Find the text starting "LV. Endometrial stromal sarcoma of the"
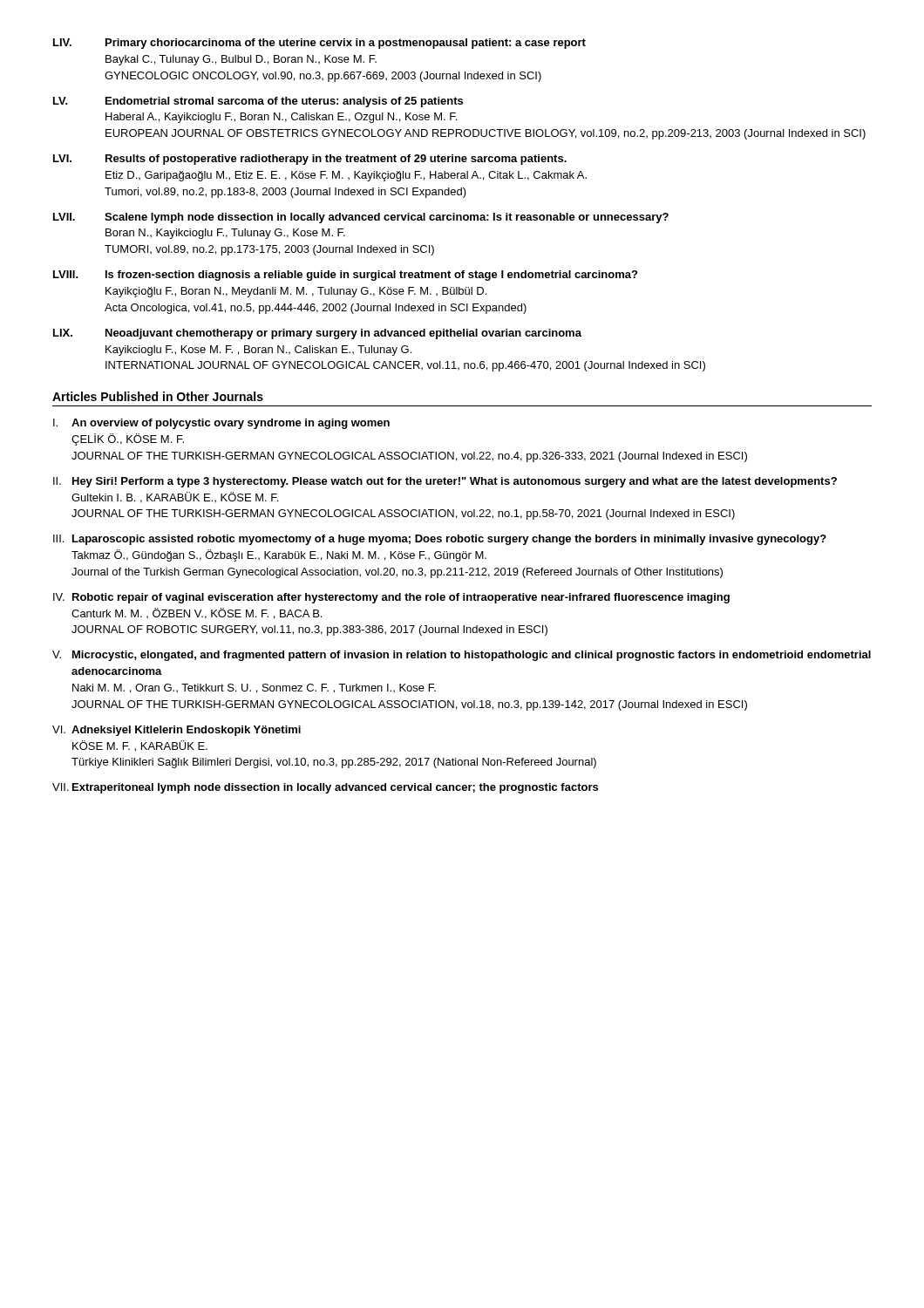The image size is (924, 1308). pyautogui.click(x=462, y=118)
